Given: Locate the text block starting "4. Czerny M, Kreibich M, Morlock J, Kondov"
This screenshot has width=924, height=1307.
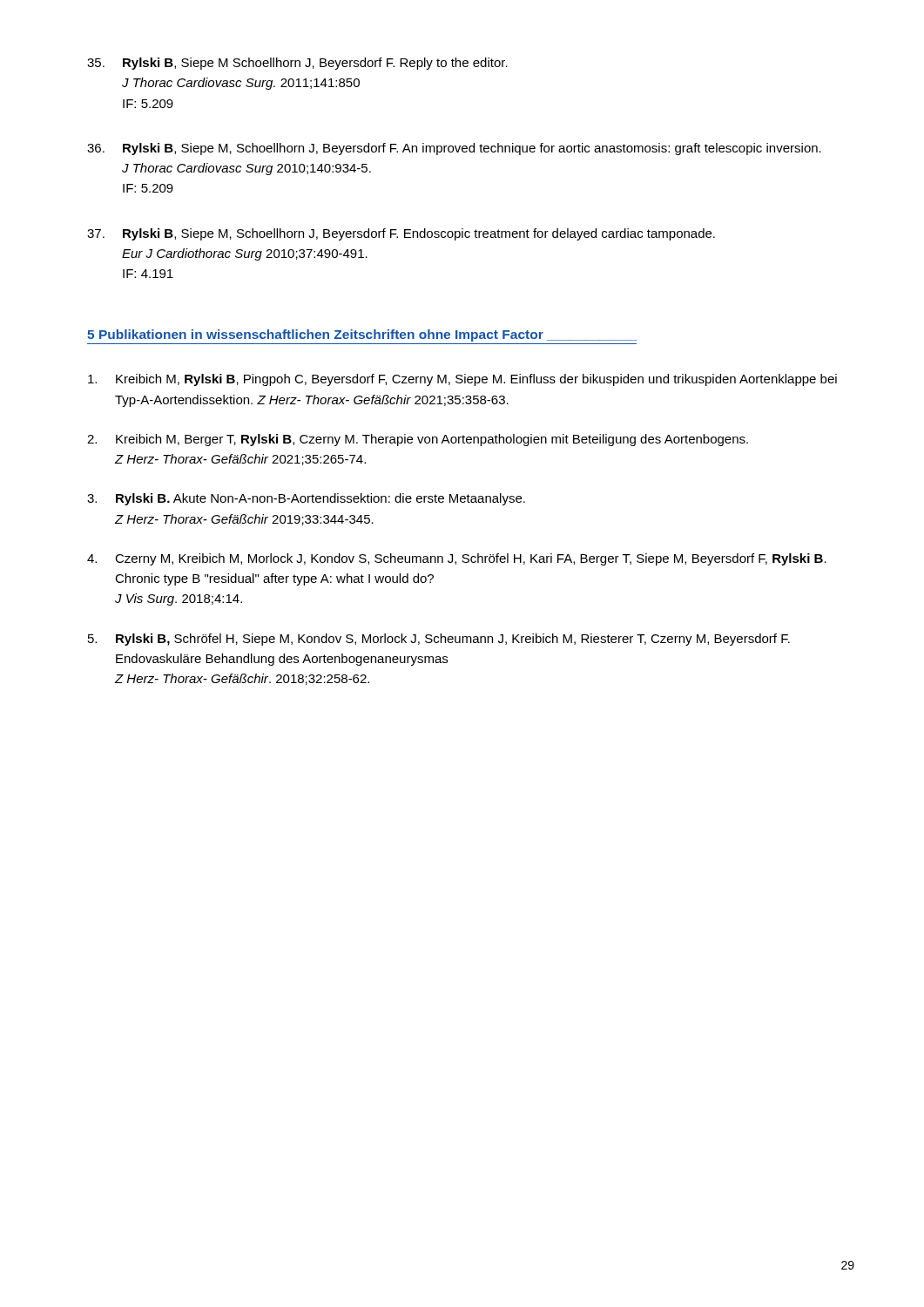Looking at the screenshot, I should coord(457,559).
